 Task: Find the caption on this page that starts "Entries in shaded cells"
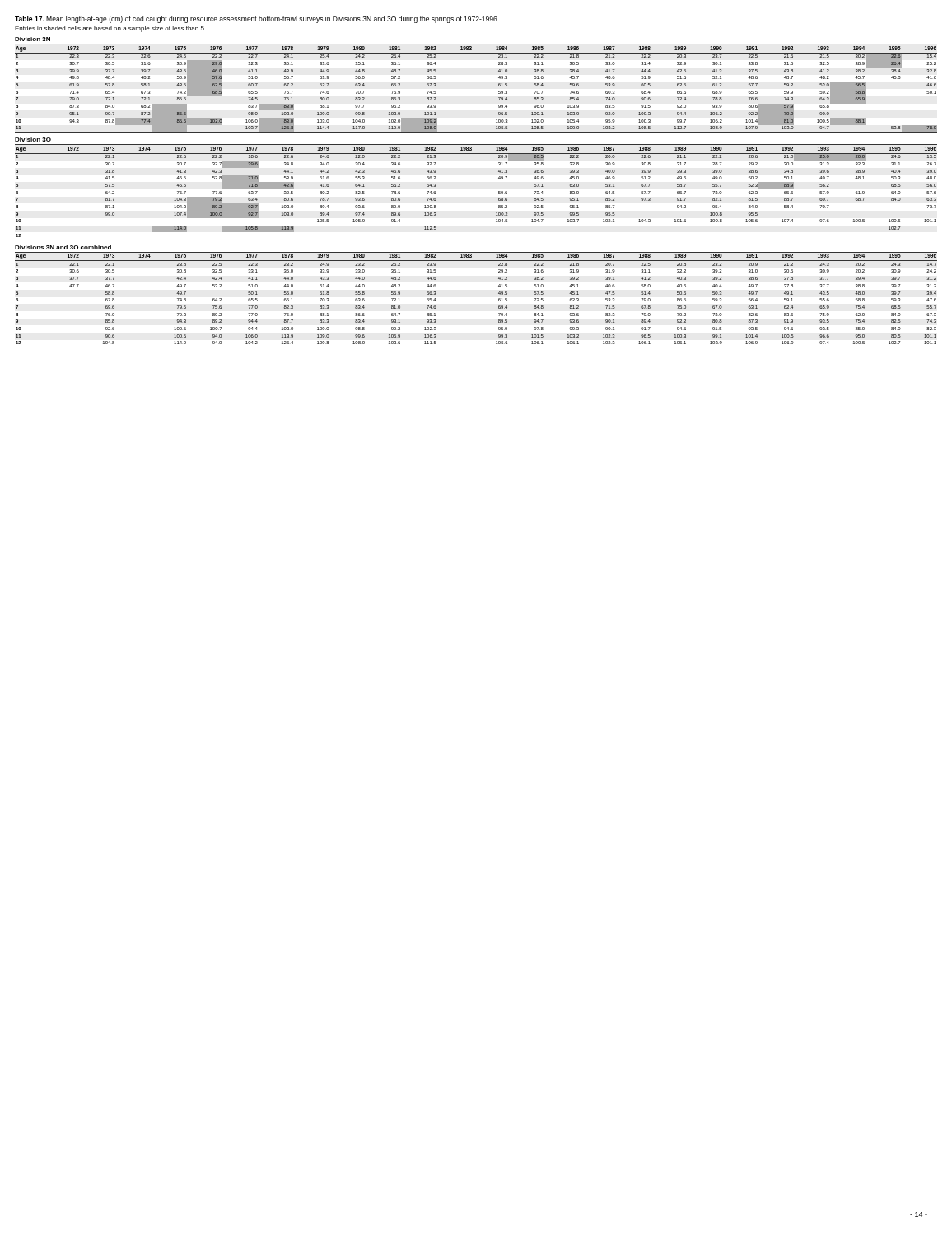(110, 28)
